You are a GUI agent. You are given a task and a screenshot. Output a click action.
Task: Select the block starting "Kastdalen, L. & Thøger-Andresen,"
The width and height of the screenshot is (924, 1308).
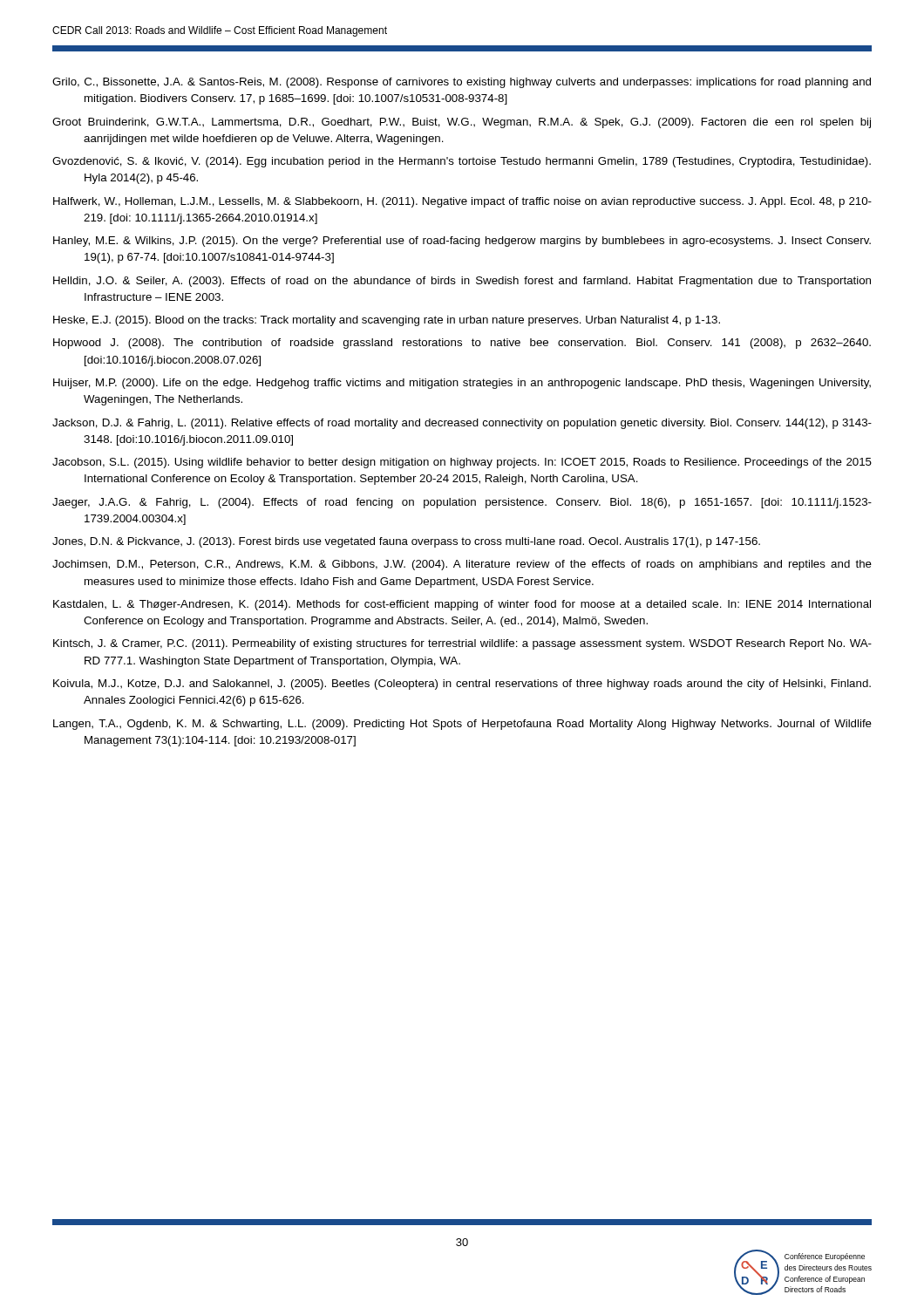(462, 612)
